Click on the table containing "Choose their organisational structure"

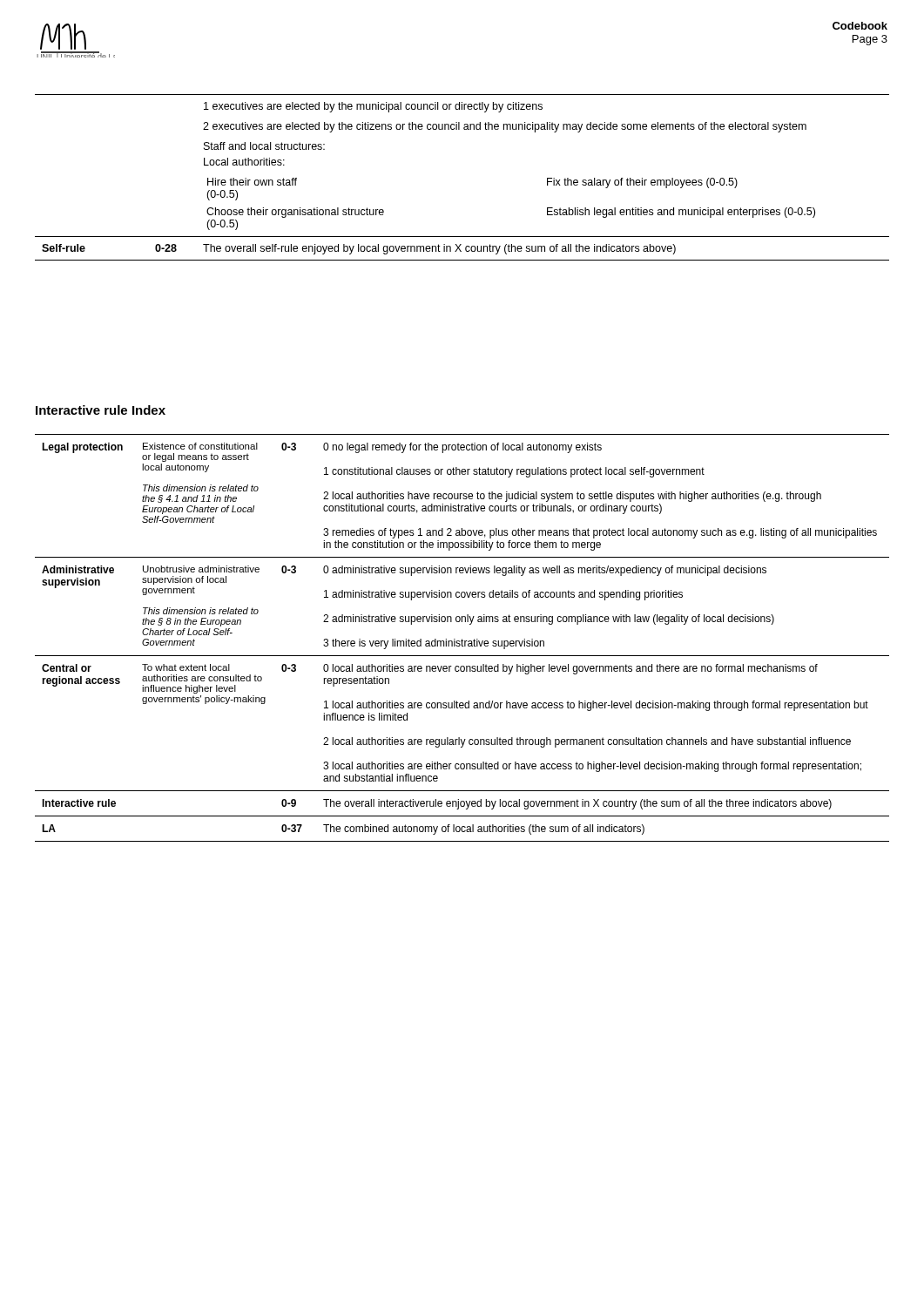coord(462,177)
